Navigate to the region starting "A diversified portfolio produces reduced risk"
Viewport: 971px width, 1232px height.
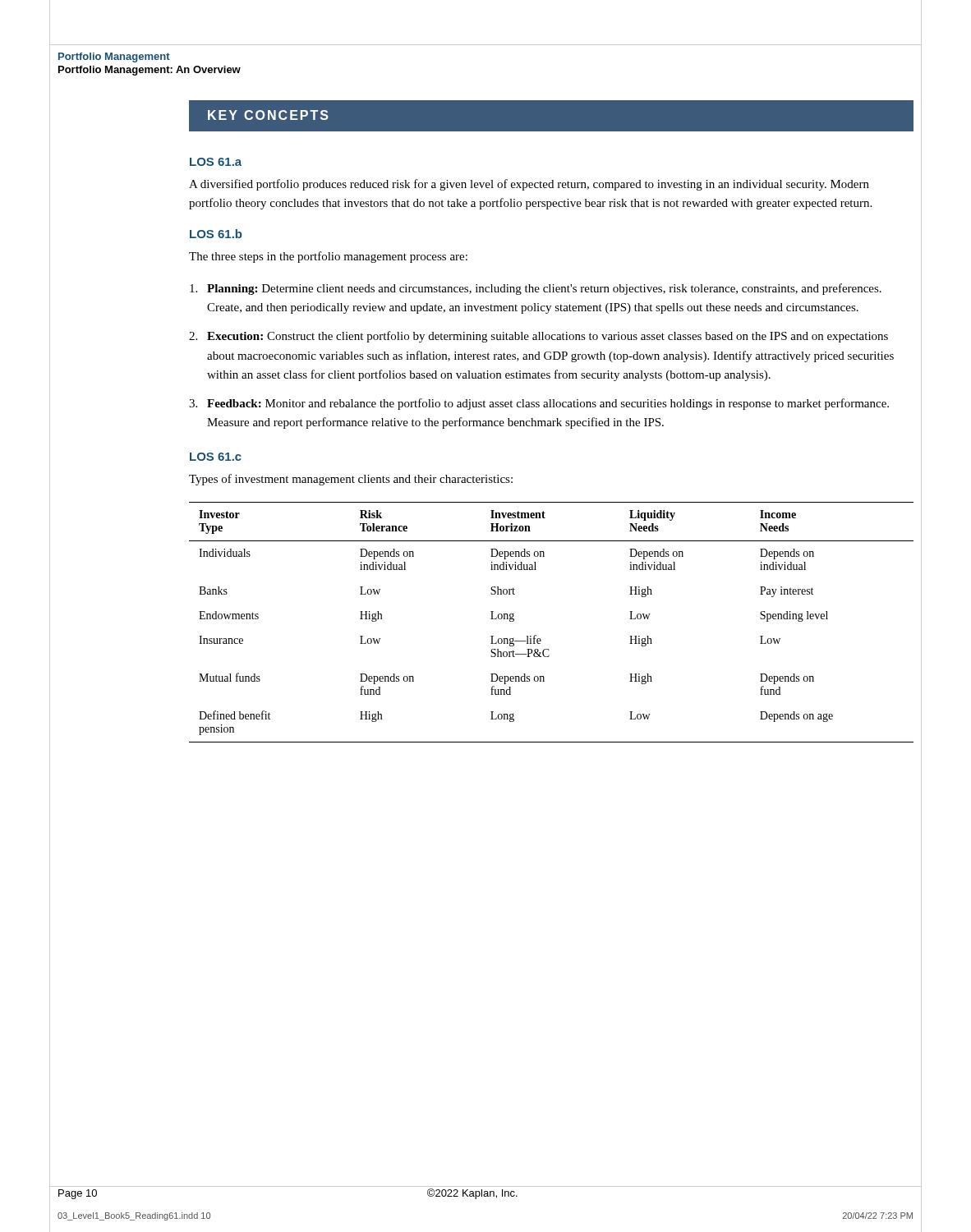(531, 194)
